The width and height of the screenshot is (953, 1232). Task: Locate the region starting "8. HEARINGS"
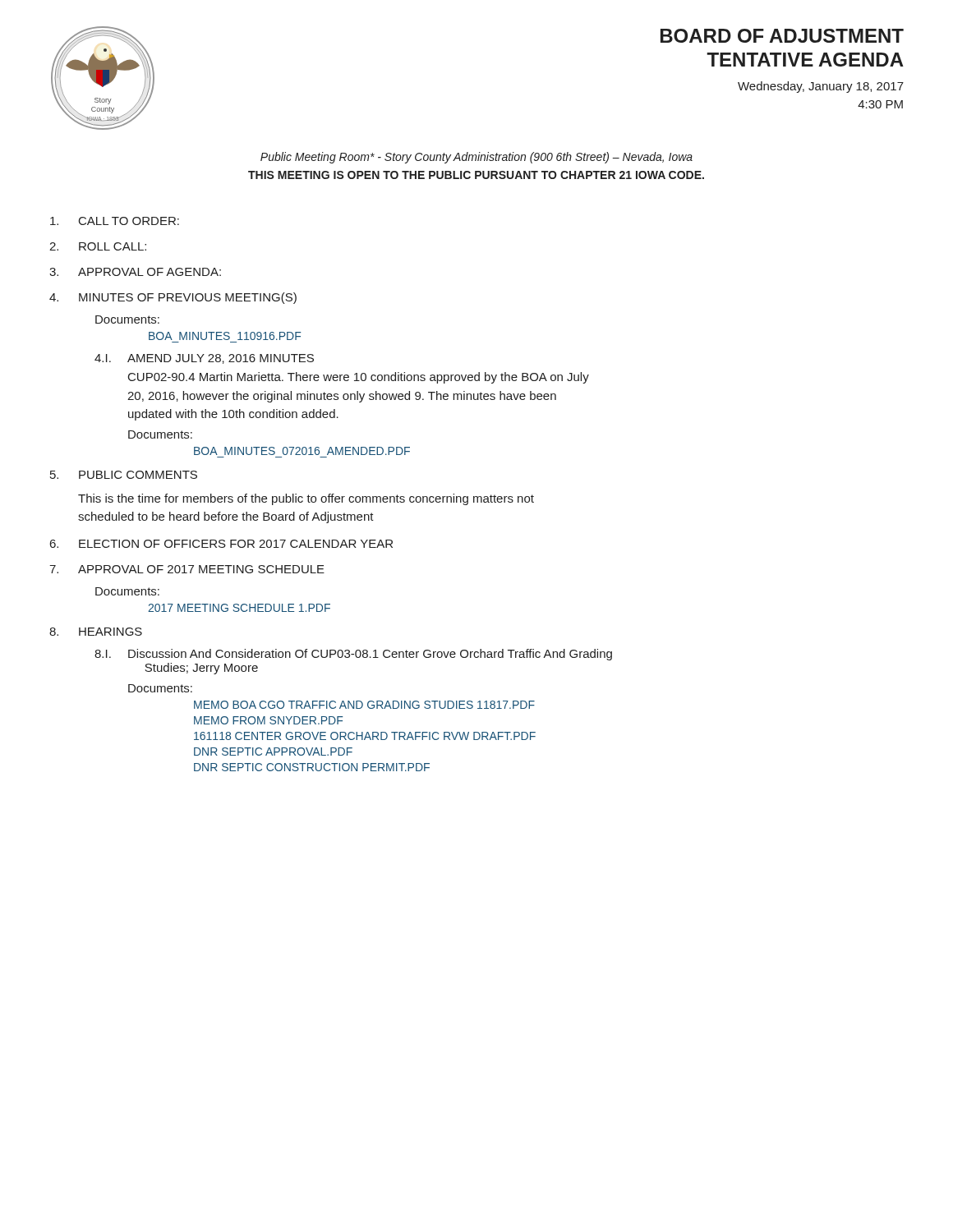coord(96,632)
